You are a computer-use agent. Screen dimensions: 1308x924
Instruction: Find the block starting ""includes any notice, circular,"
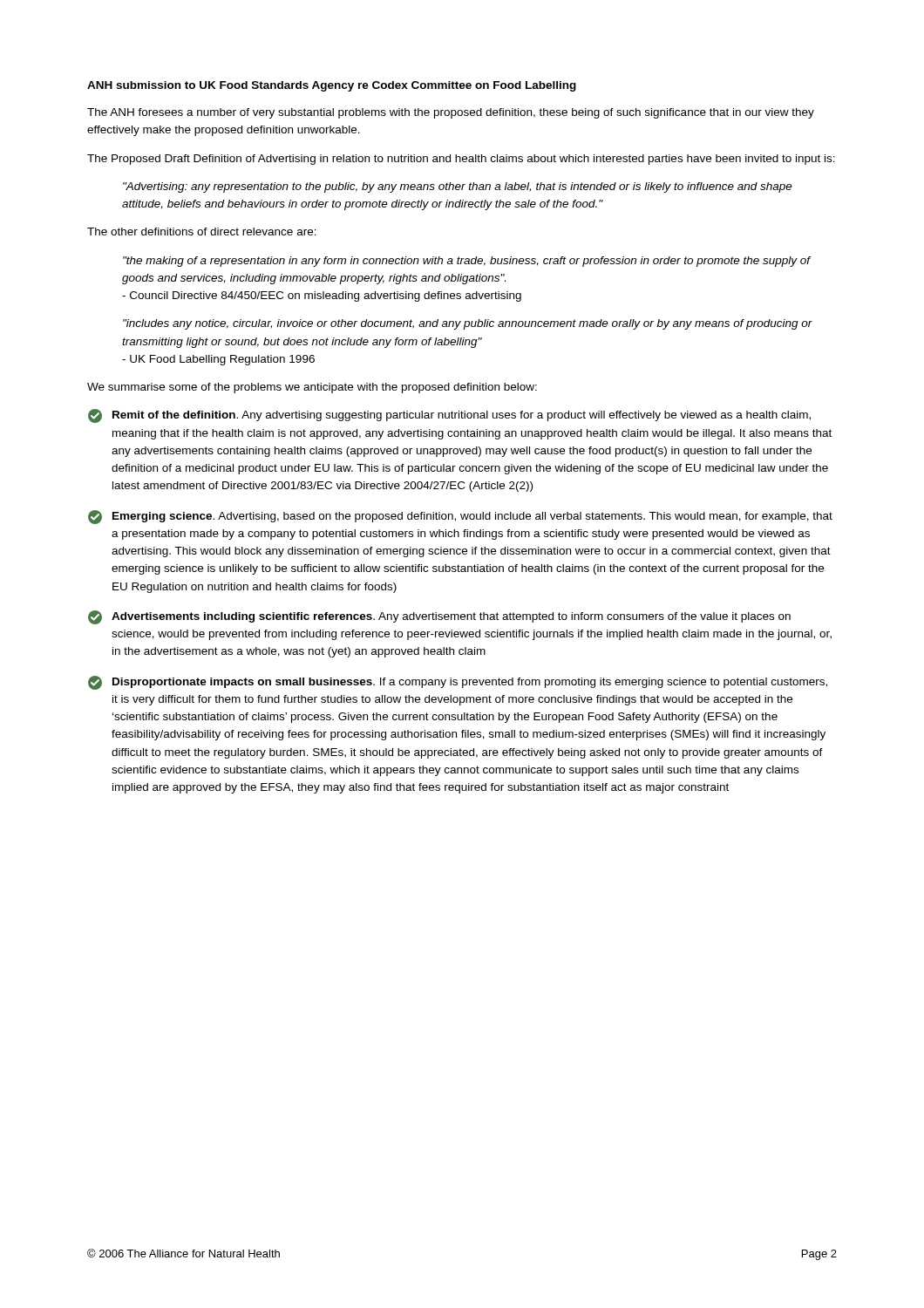(x=467, y=332)
